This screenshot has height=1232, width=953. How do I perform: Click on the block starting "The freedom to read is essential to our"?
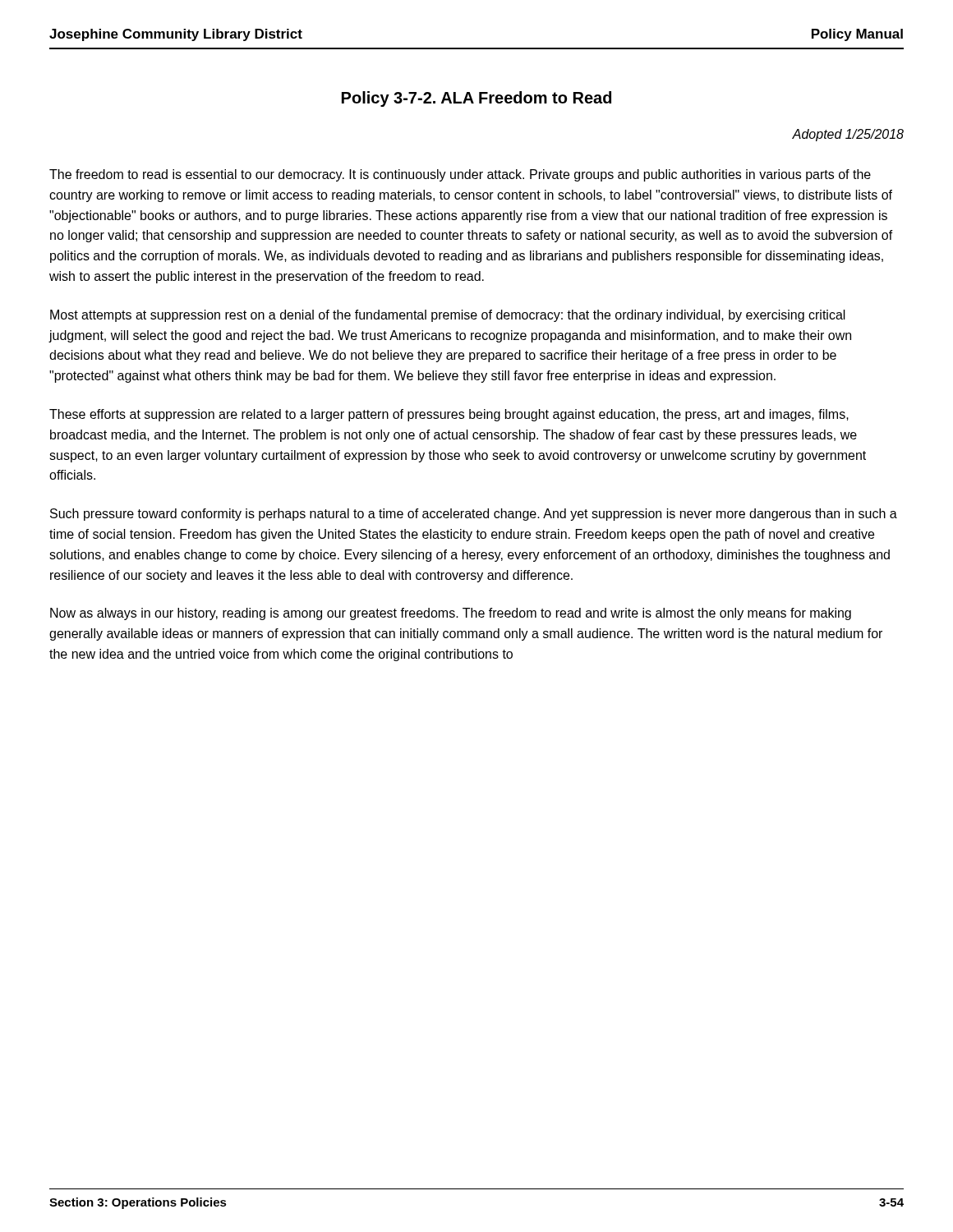click(x=471, y=225)
